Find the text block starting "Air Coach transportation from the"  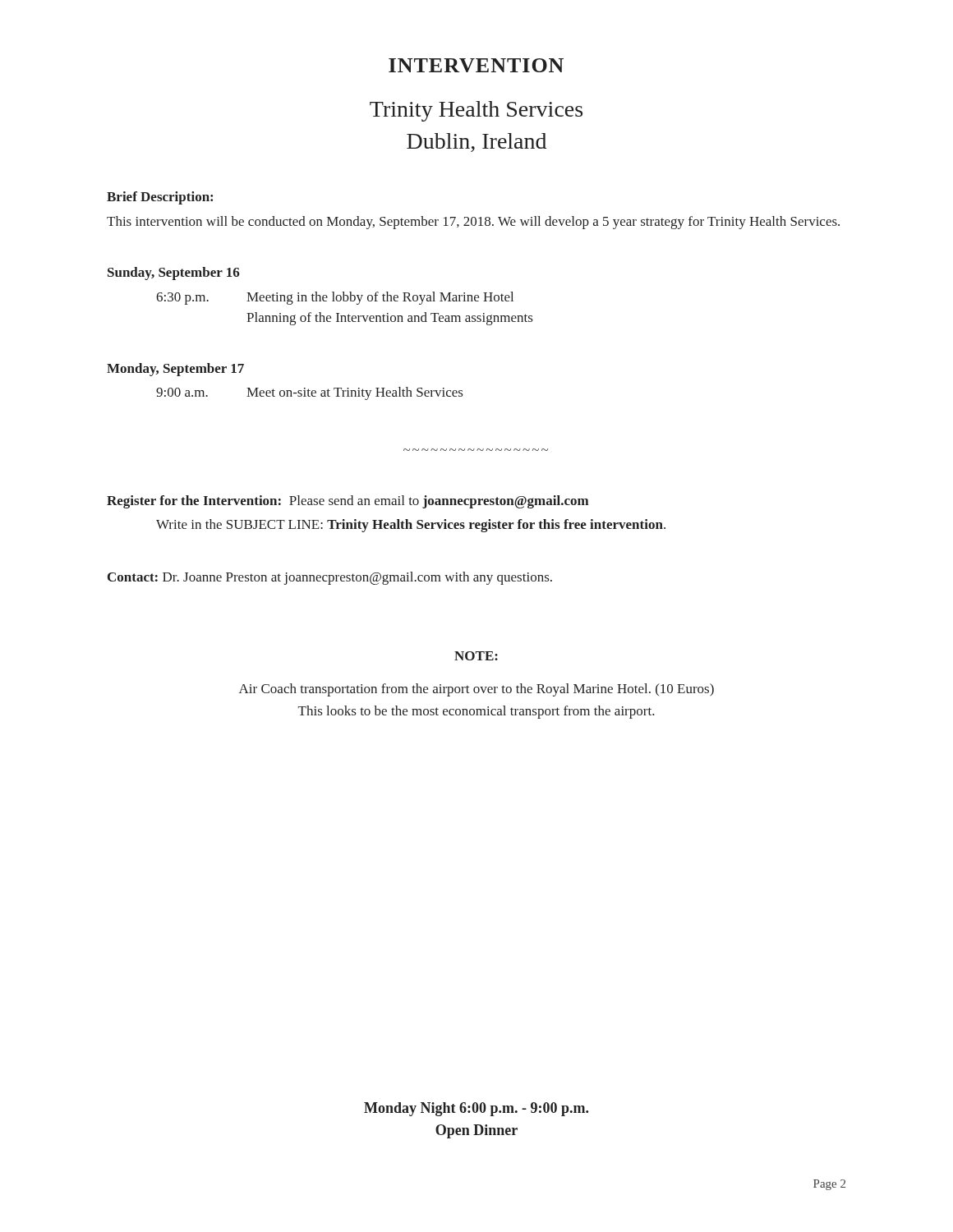pos(476,700)
